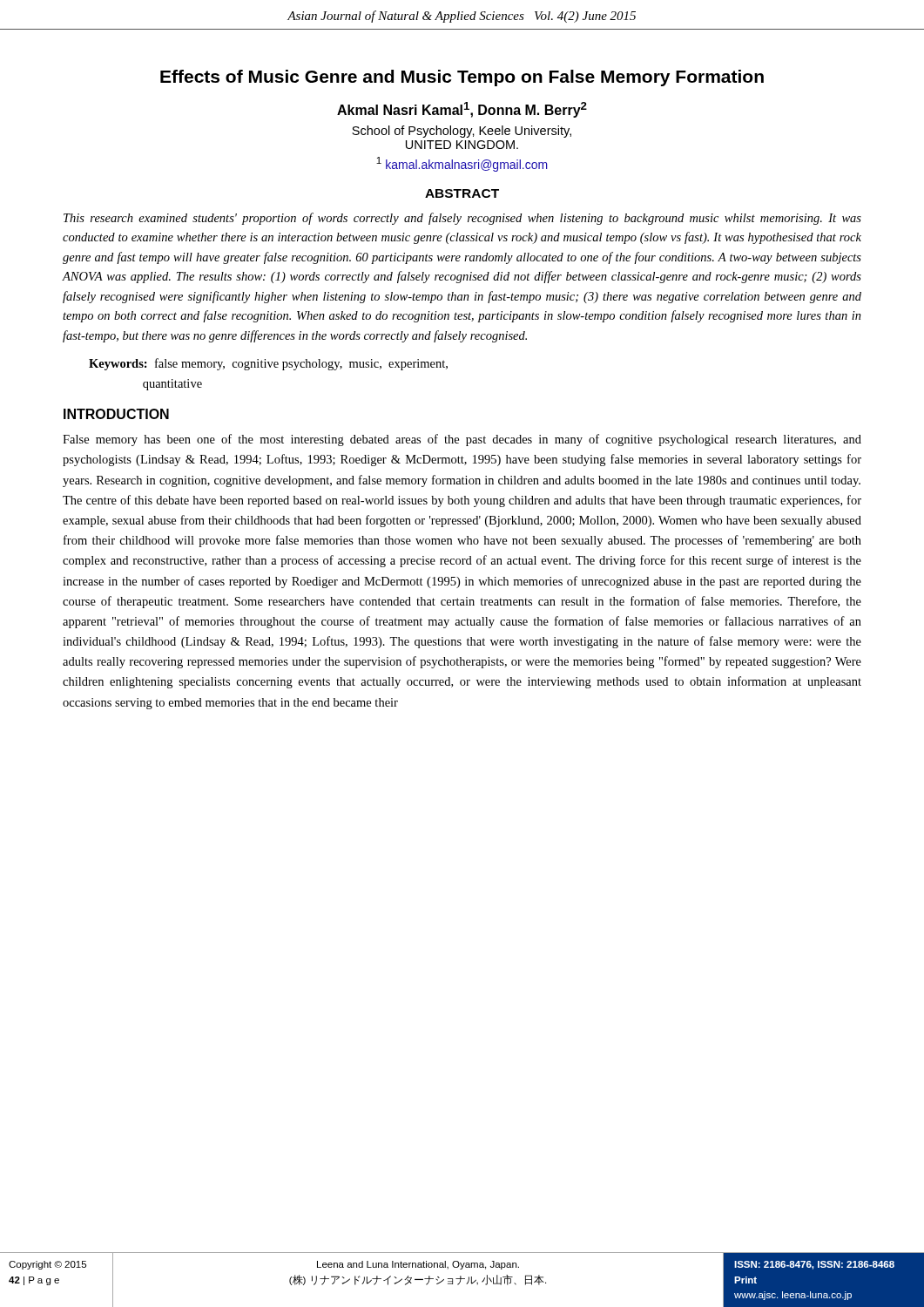Locate the text with the text "Akmal Nasri Kamal1, Donna M. Berry2"
This screenshot has height=1307, width=924.
(x=462, y=109)
